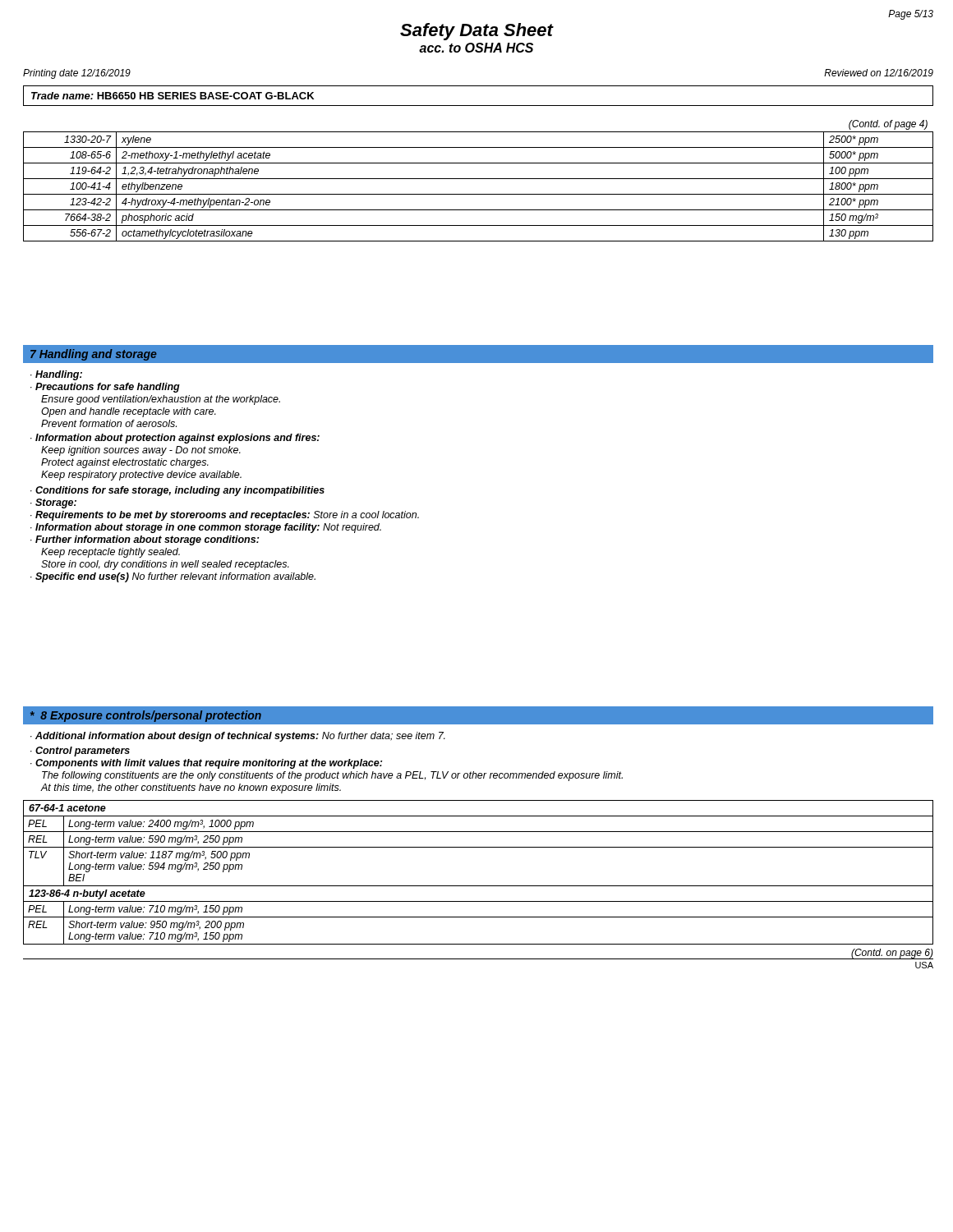Find "* 8 Exposure controls/personal protection" on this page
The image size is (953, 1232).
pos(146,715)
